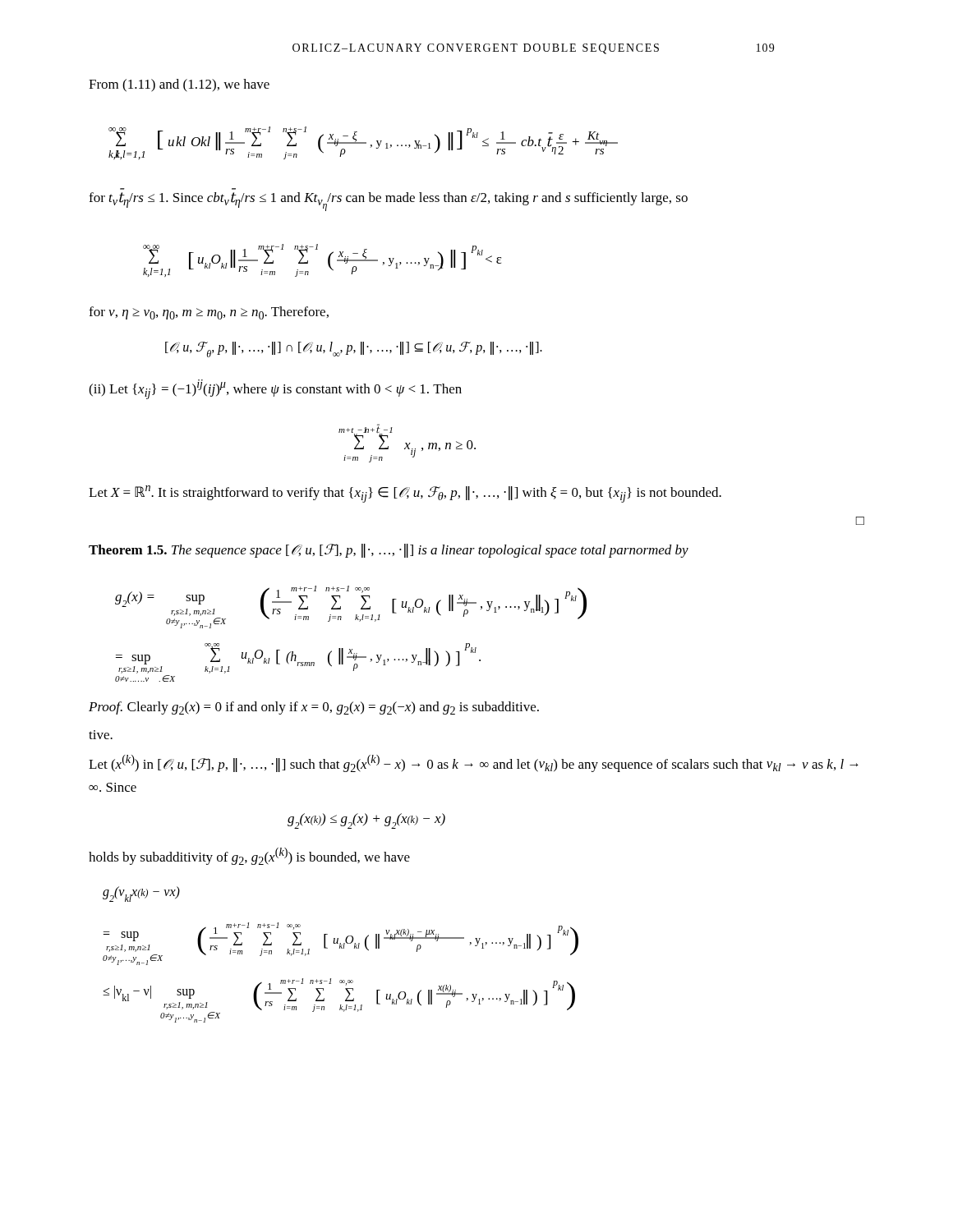Find the text block containing "Proof. Clearly g2(x) = 0 if"
This screenshot has width=953, height=1232.
[x=314, y=708]
